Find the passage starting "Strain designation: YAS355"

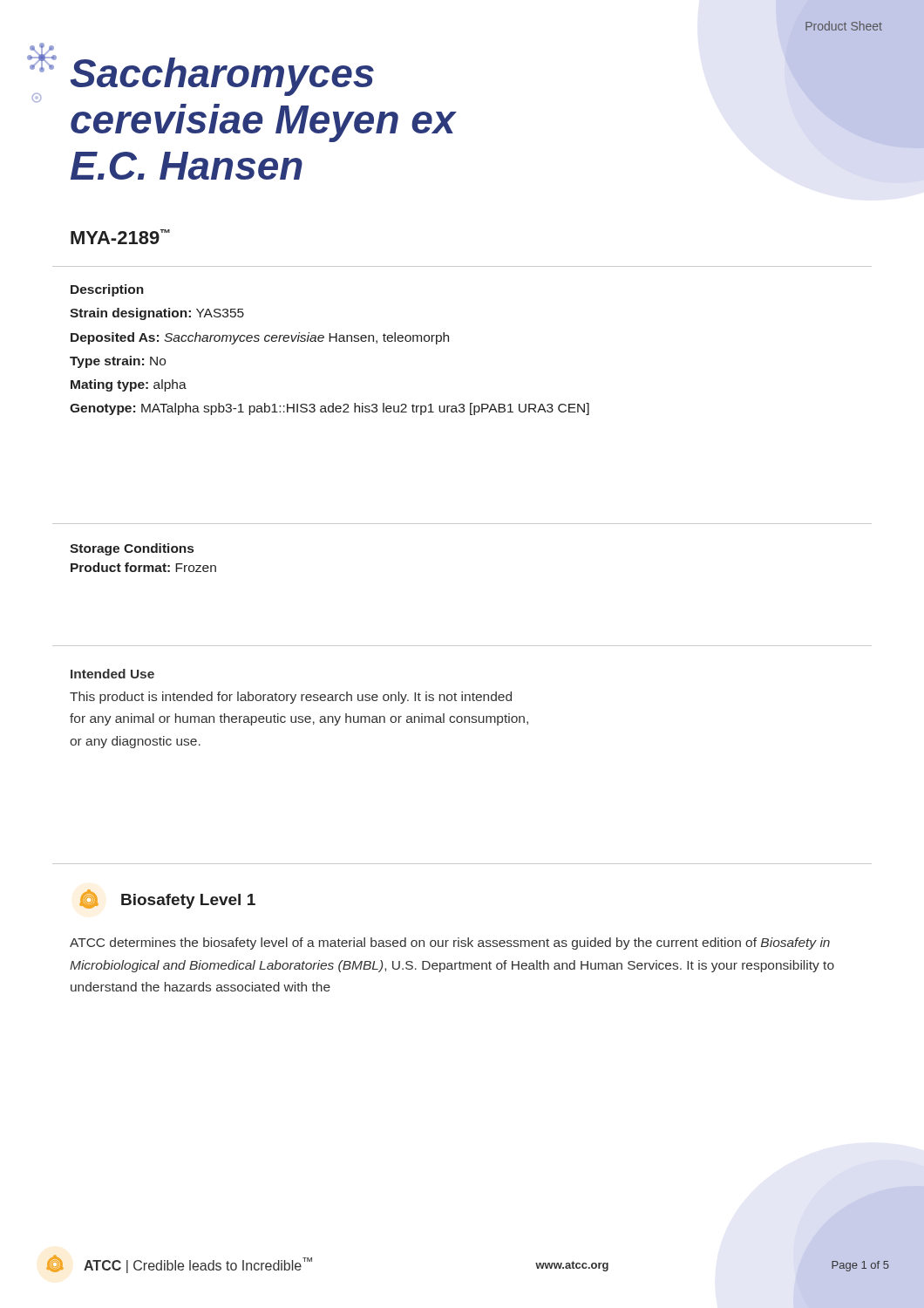coord(157,314)
